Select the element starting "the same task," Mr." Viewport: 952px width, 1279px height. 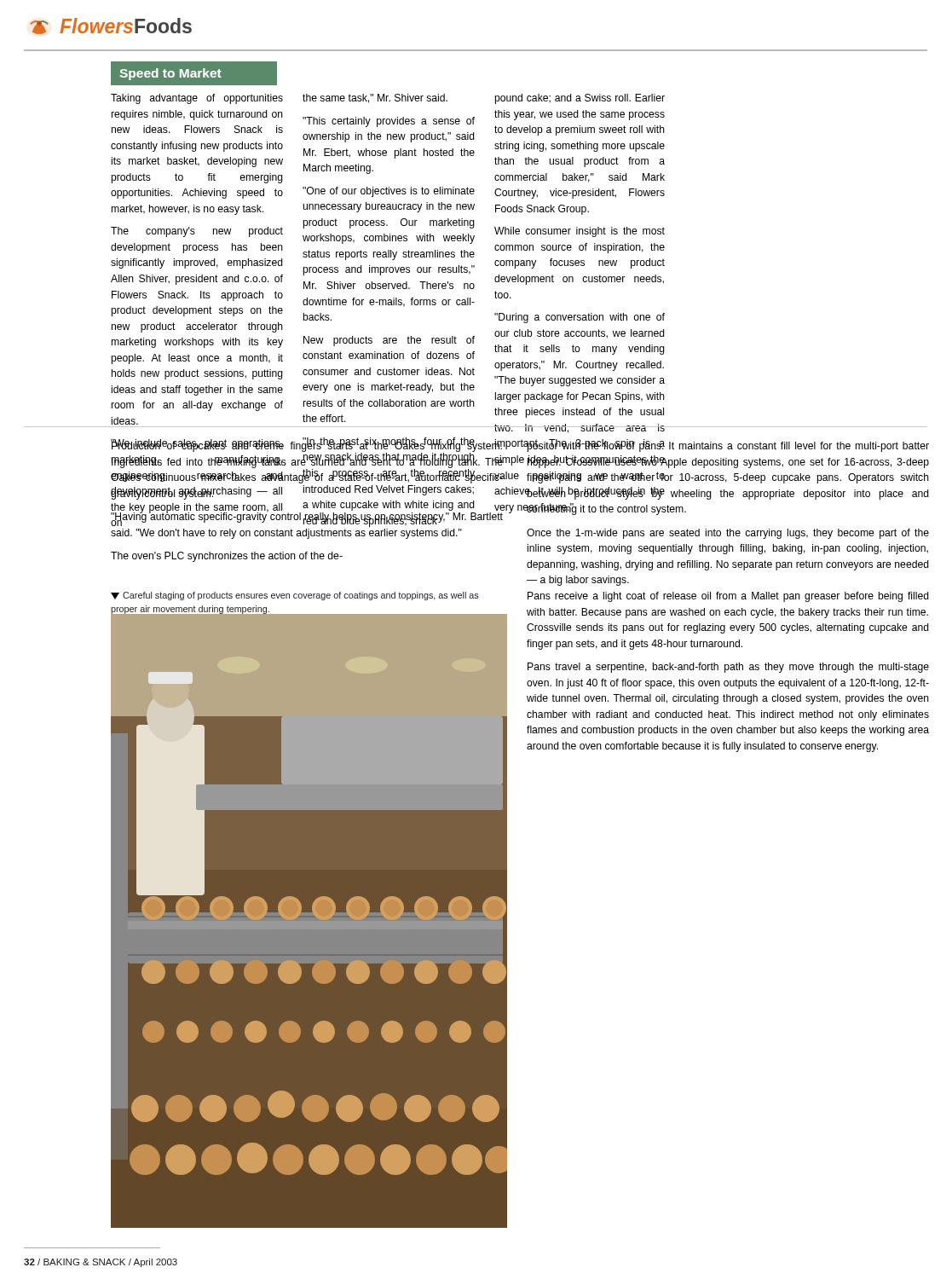point(389,310)
